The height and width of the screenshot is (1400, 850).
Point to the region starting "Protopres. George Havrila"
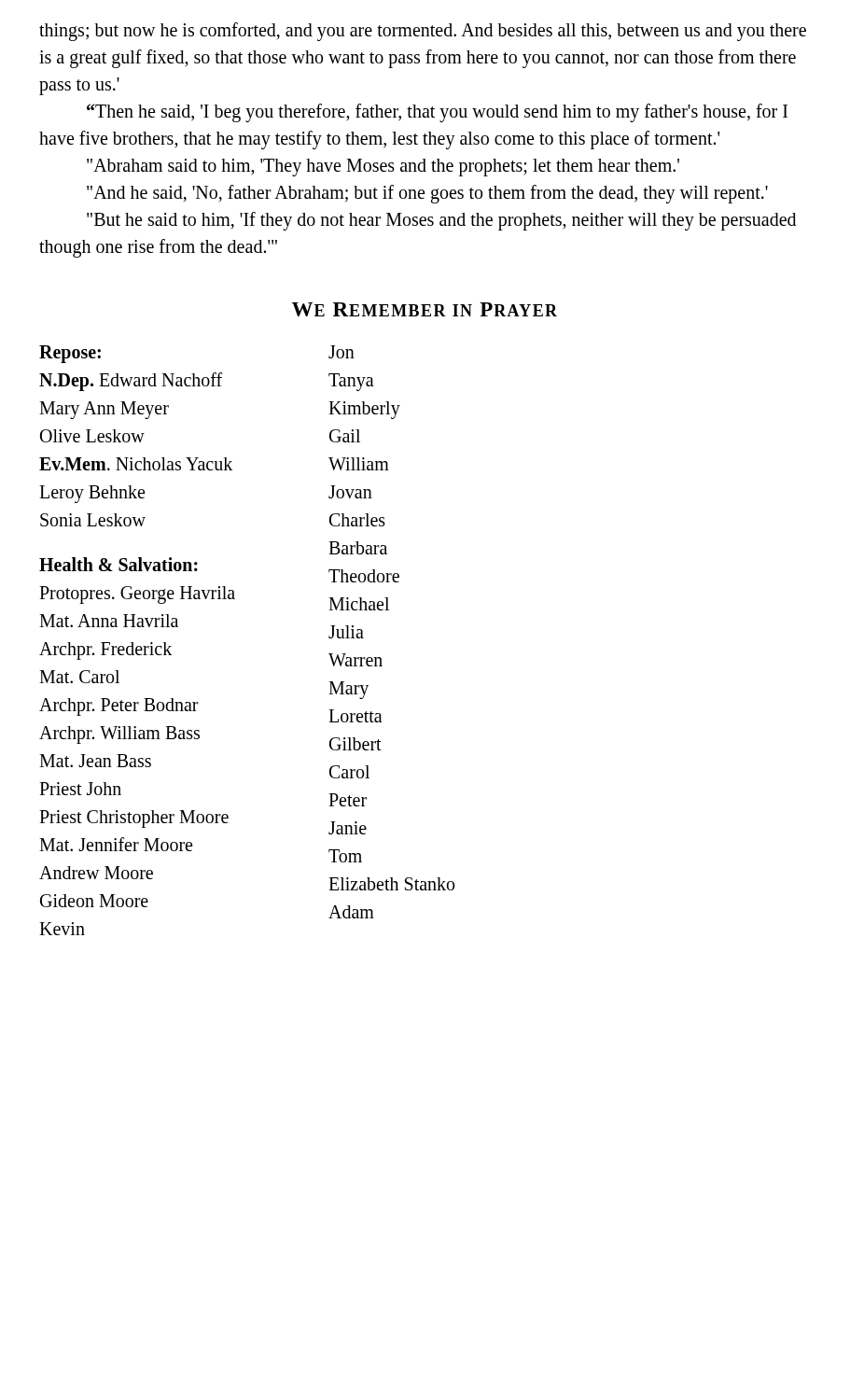pyautogui.click(x=137, y=593)
